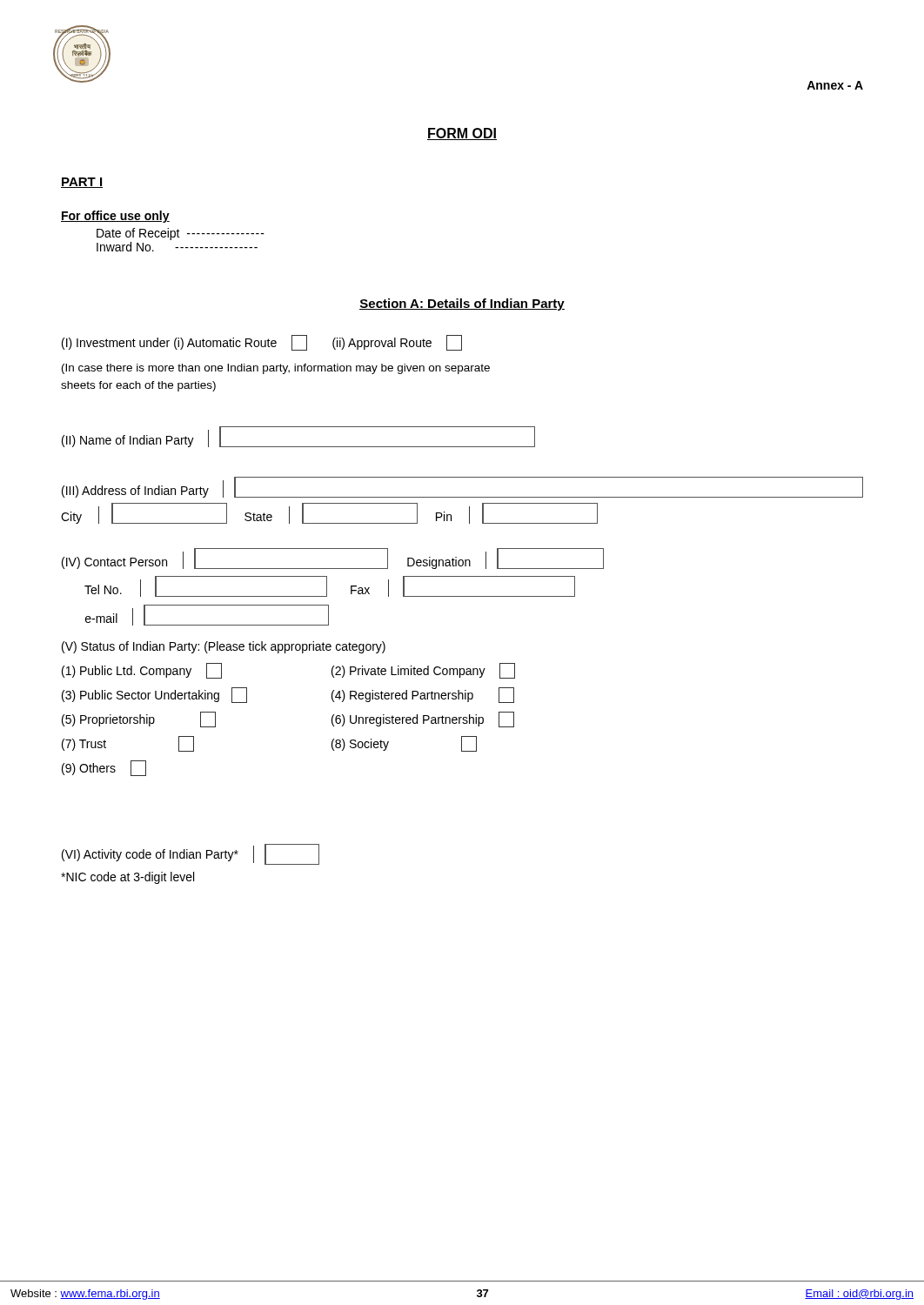
Task: Click on the text starting "(IV) Contact Person Designation"
Action: 332,559
